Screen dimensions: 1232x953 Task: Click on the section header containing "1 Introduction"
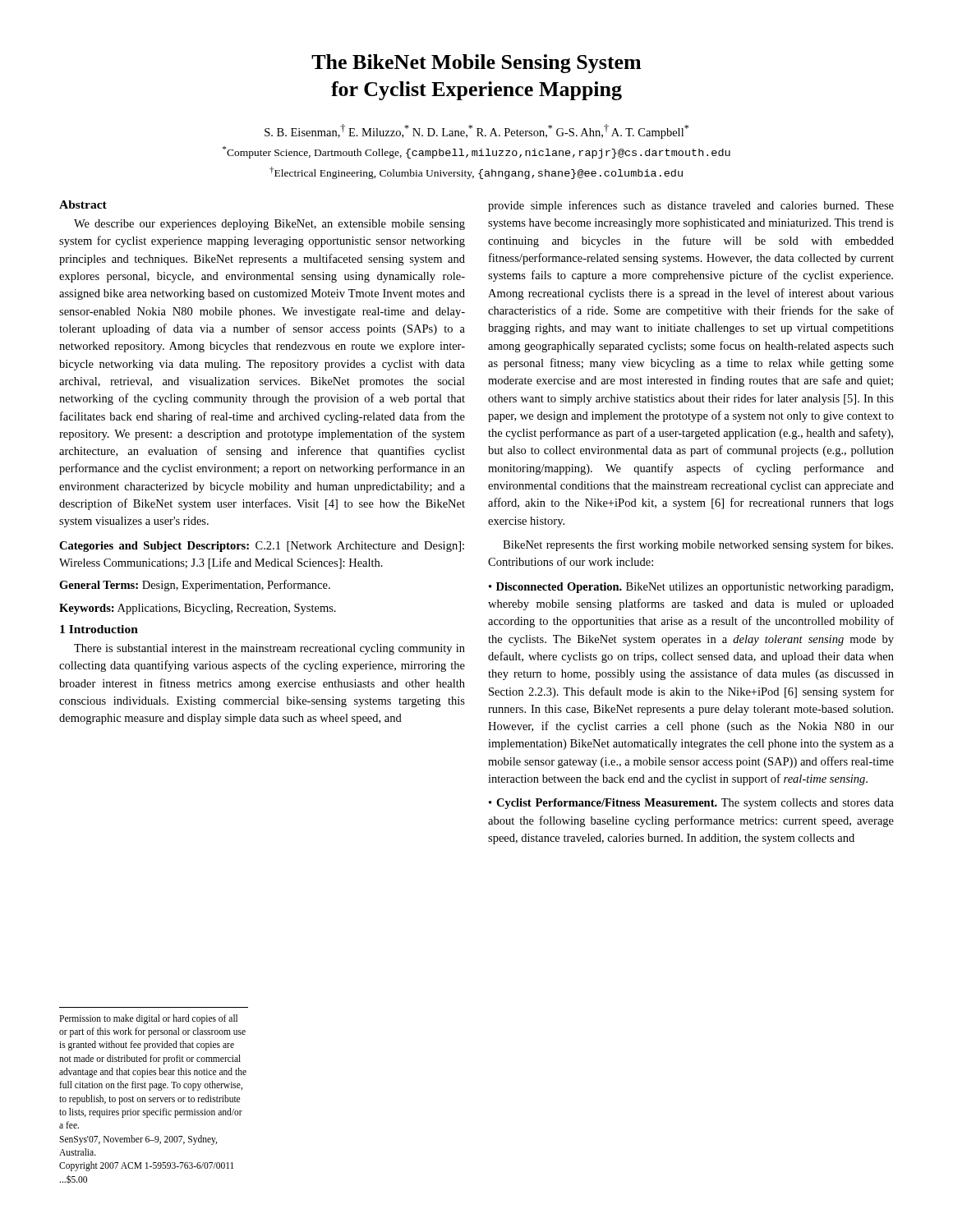click(x=98, y=629)
